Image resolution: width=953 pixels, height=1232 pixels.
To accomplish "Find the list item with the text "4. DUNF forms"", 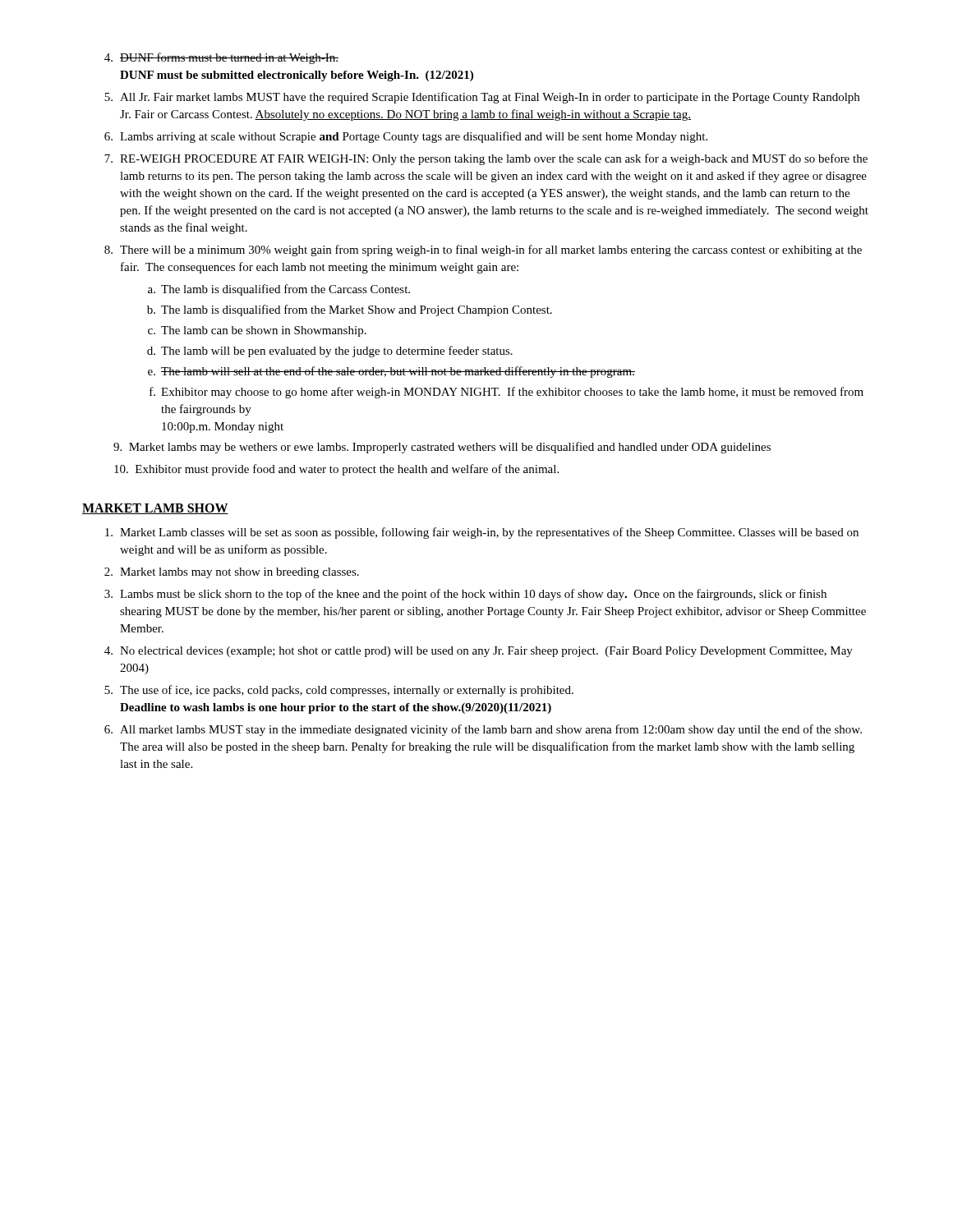I will (278, 67).
